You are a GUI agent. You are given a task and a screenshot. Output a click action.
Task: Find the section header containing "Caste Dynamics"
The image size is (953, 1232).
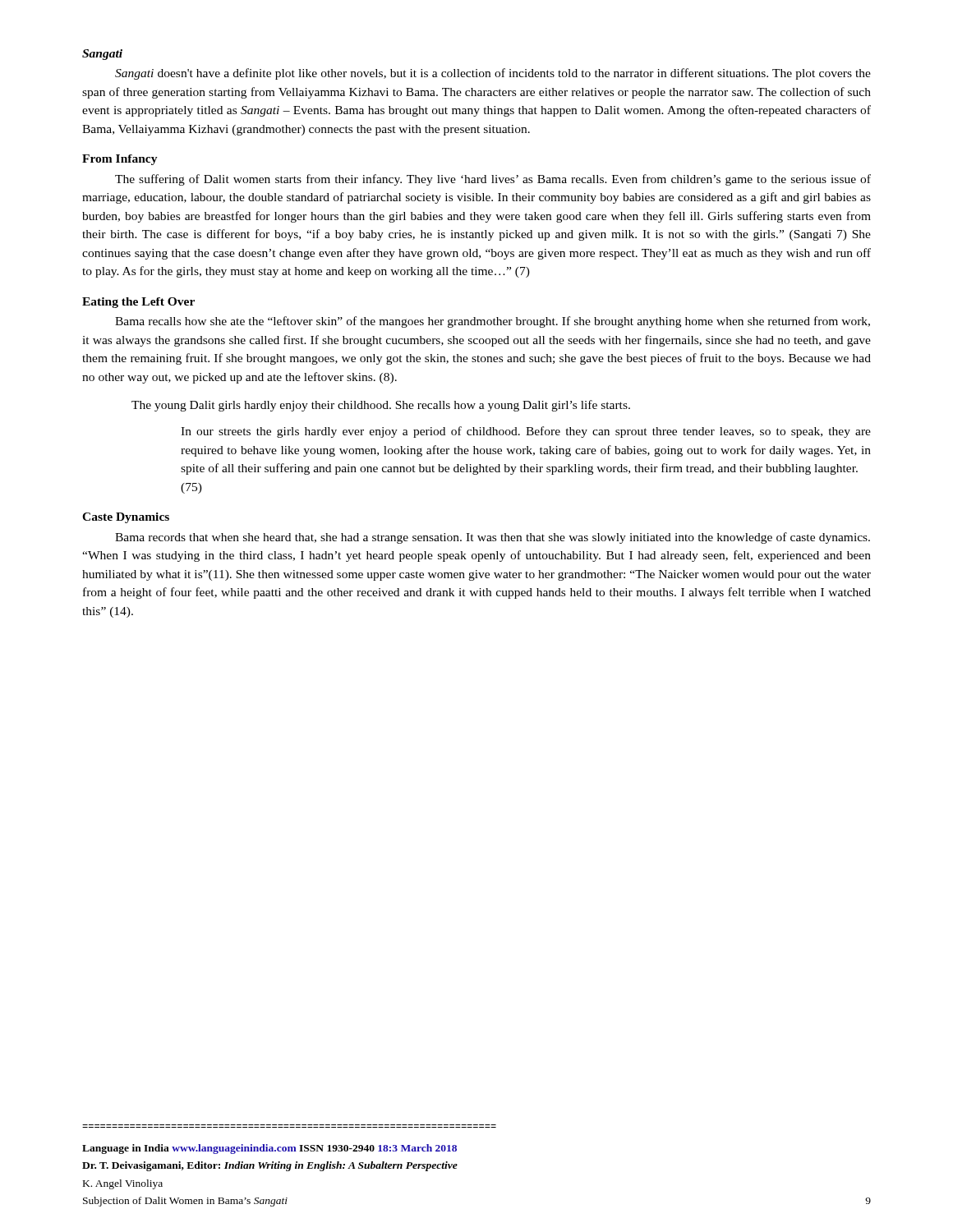coord(126,518)
